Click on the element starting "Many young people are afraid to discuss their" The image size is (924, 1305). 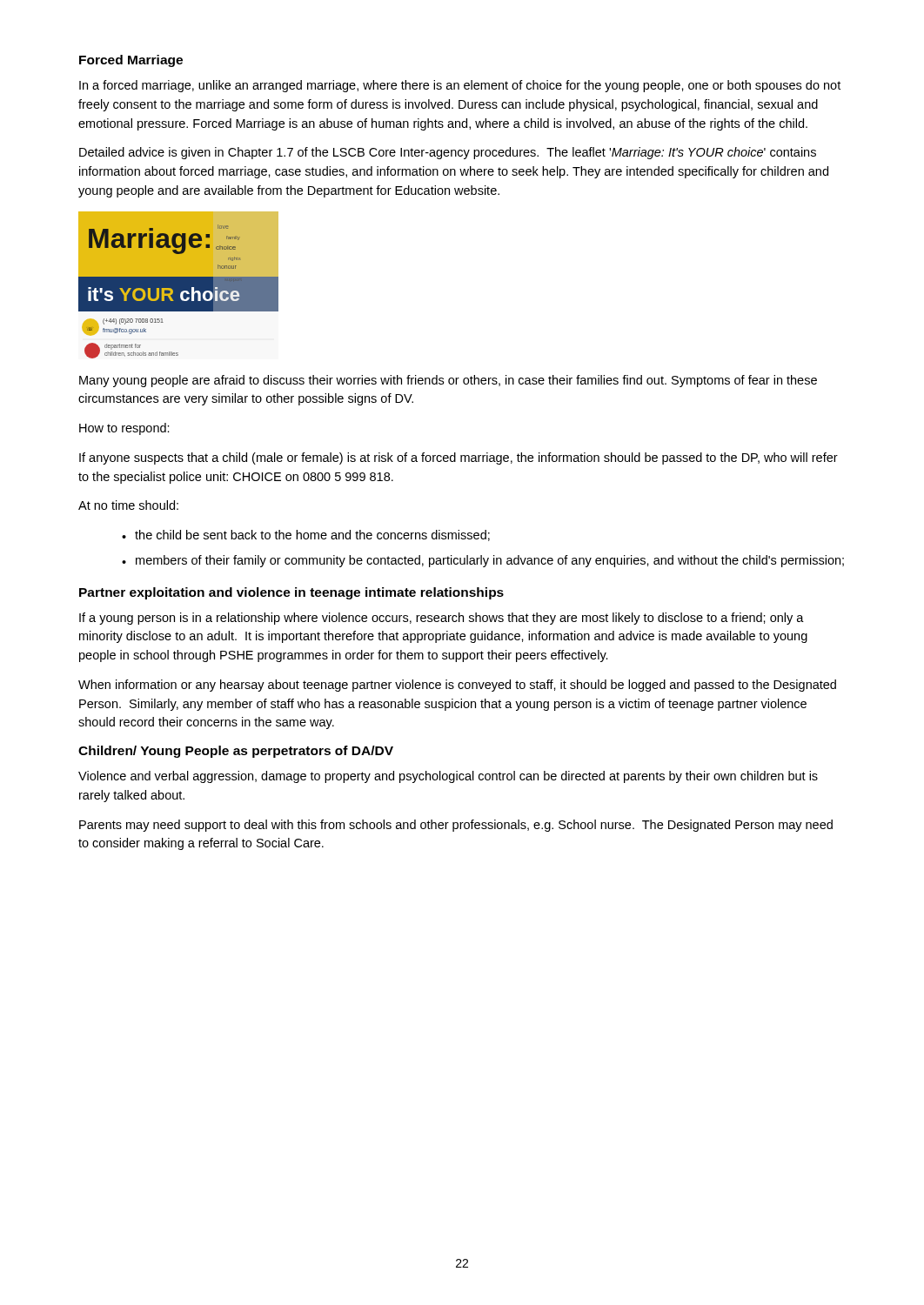[x=448, y=389]
